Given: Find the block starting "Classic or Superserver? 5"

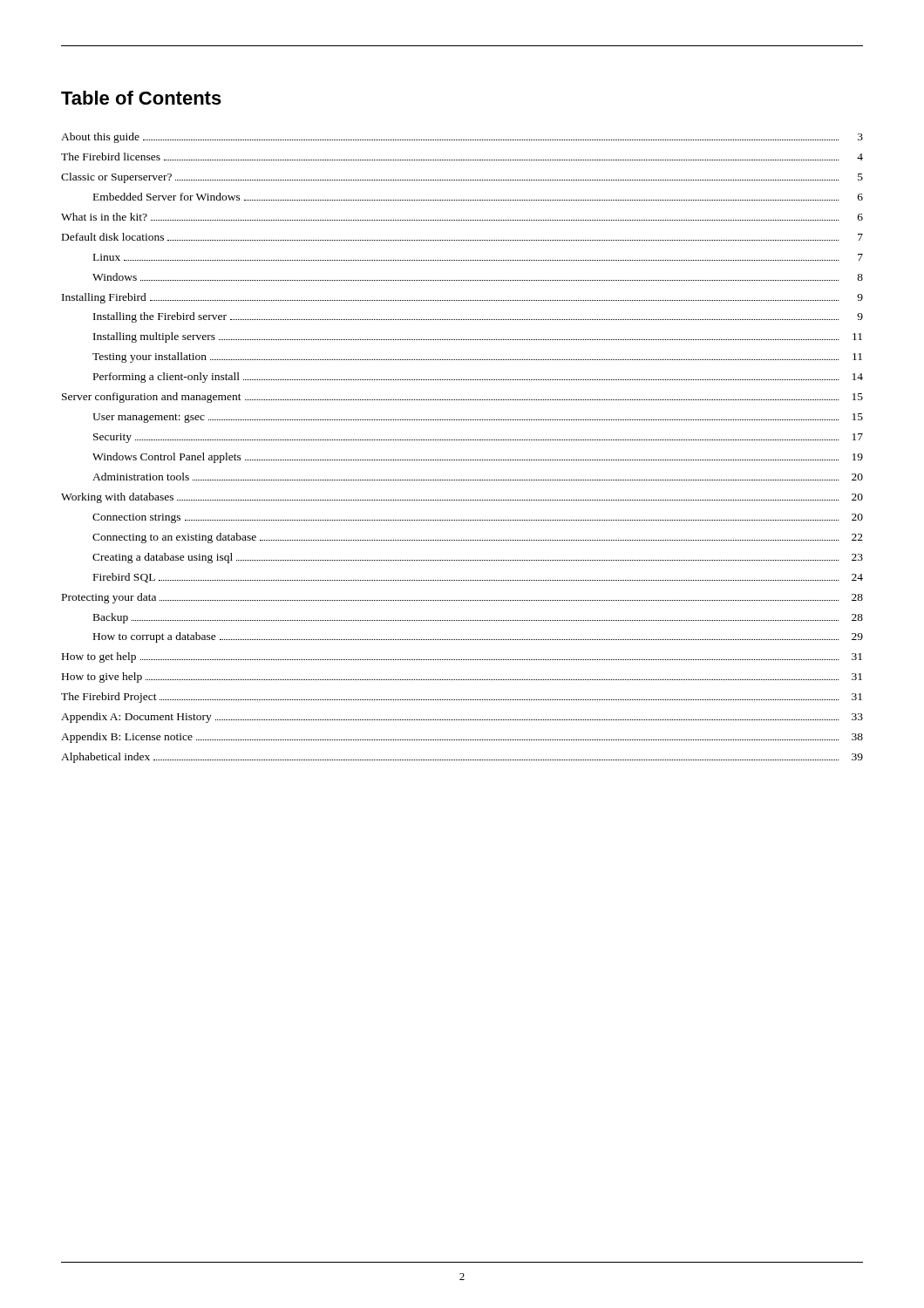Looking at the screenshot, I should click(x=462, y=177).
